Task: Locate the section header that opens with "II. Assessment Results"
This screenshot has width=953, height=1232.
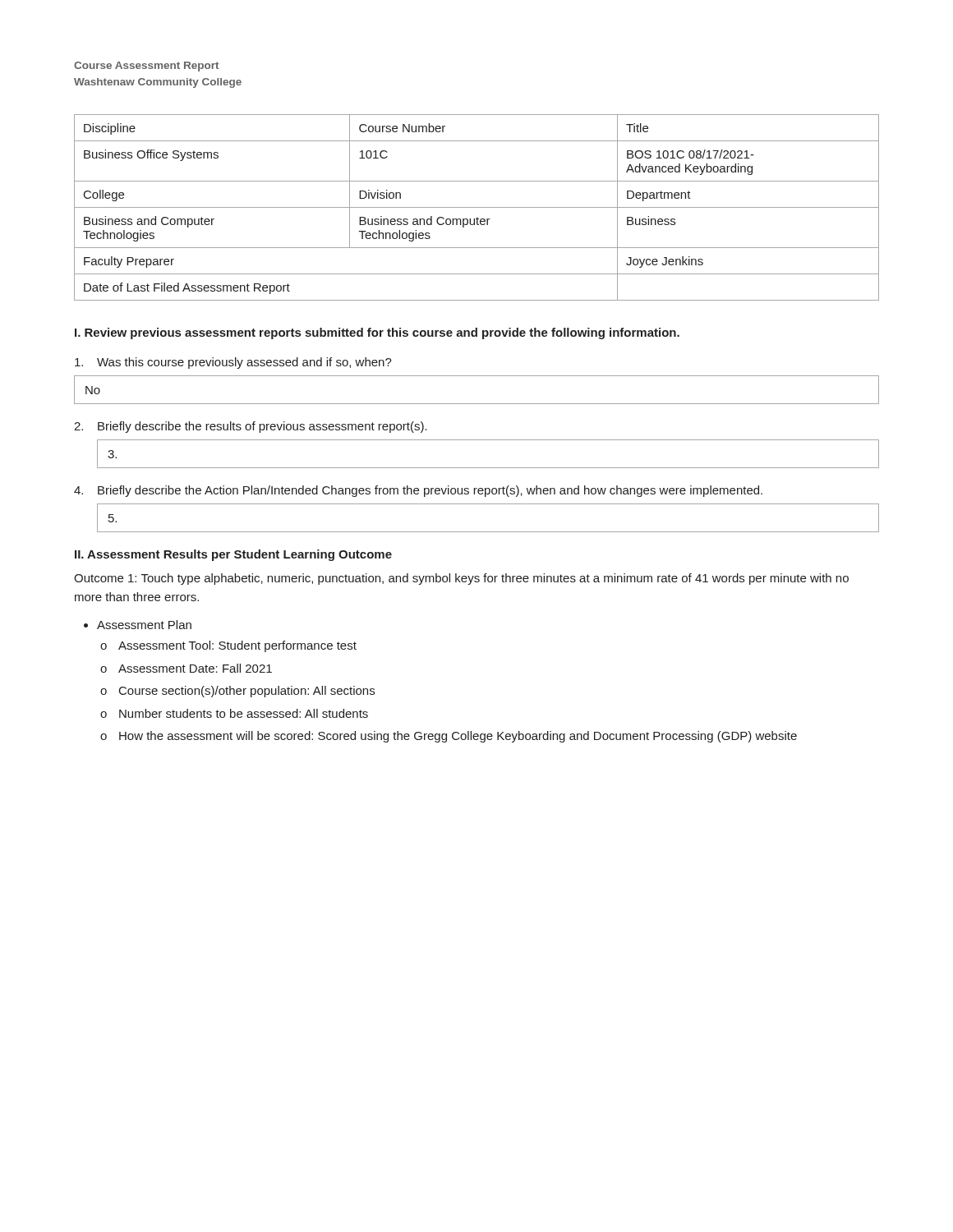Action: [x=233, y=554]
